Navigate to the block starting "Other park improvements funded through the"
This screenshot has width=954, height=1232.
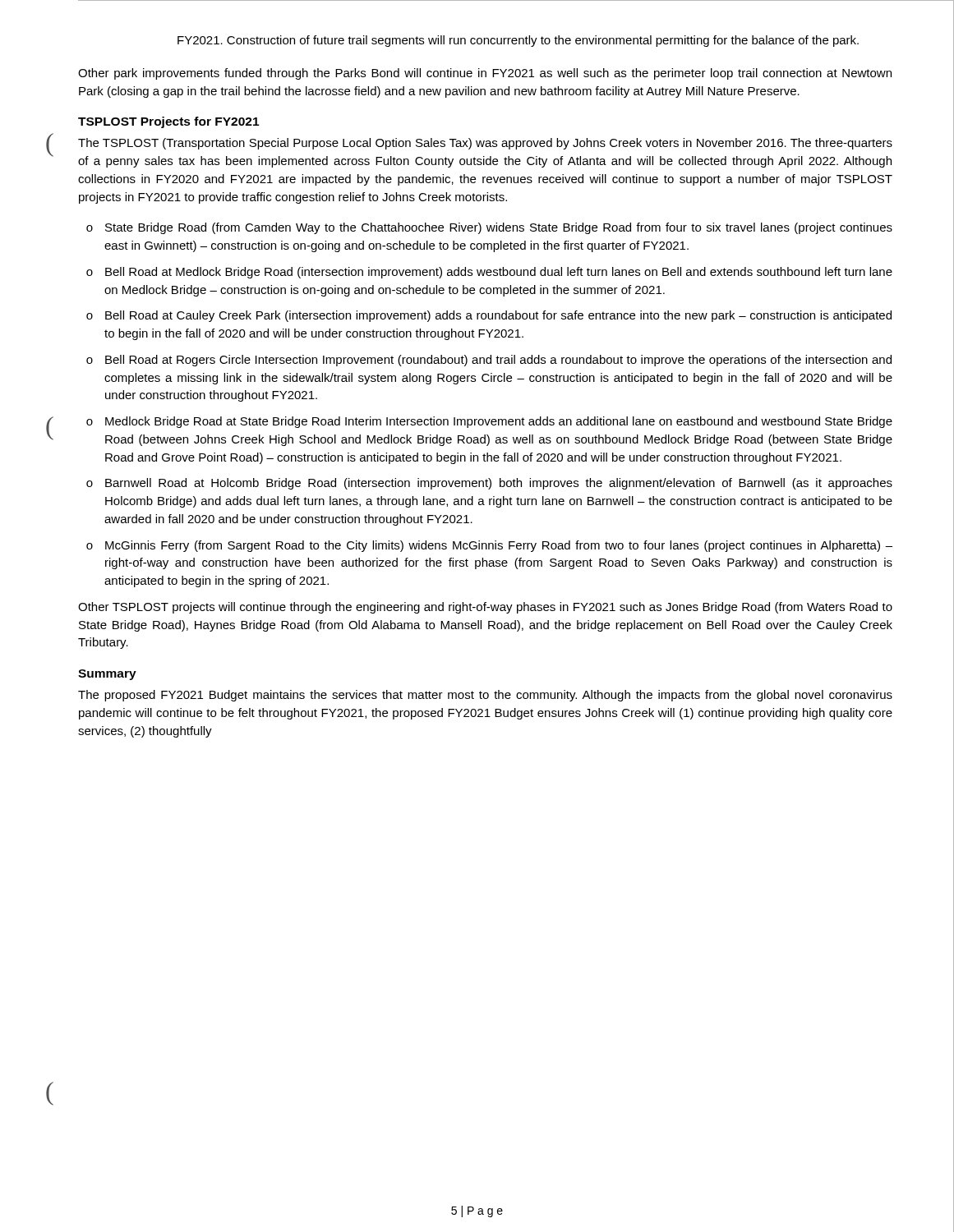[485, 81]
